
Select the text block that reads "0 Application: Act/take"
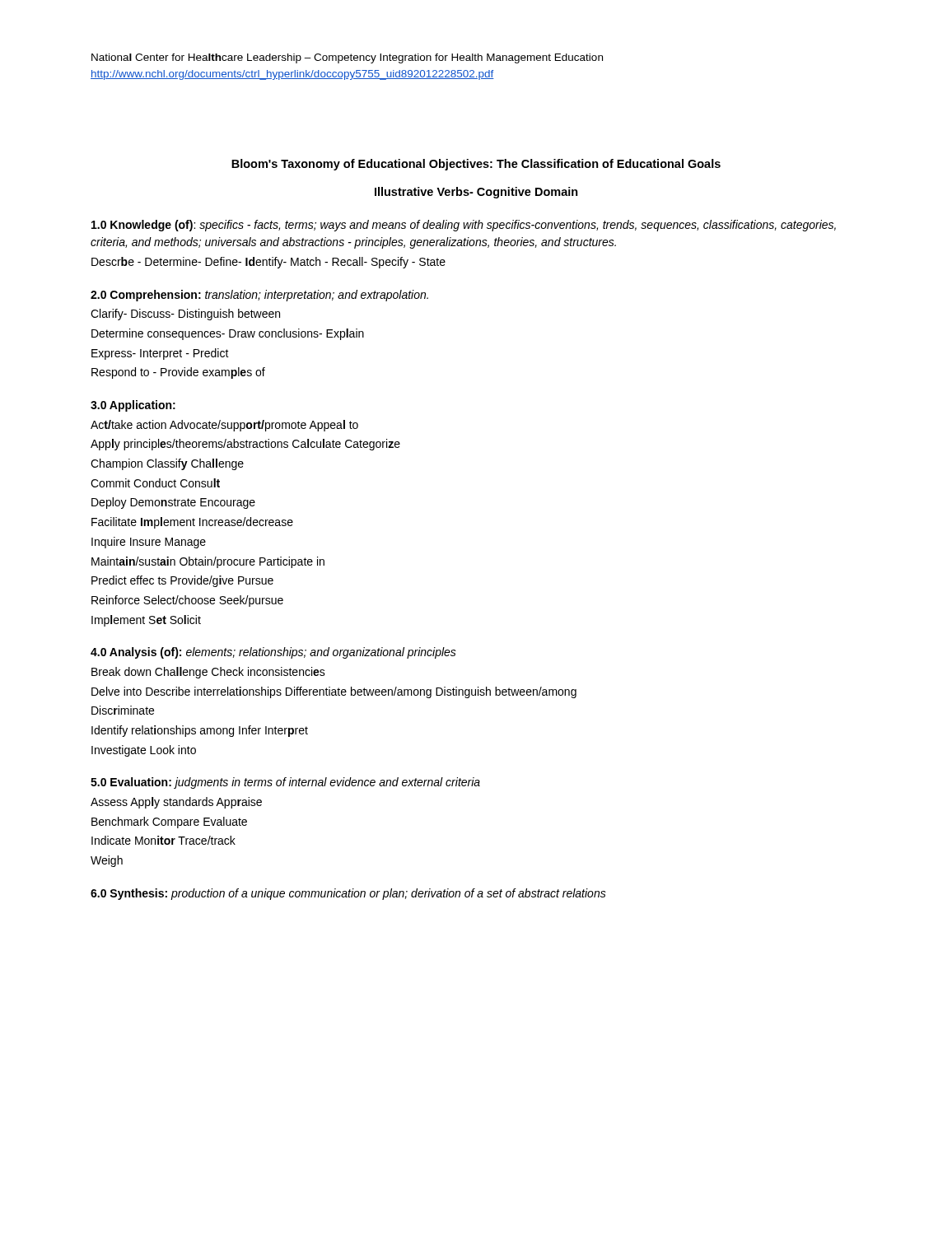[133, 406]
